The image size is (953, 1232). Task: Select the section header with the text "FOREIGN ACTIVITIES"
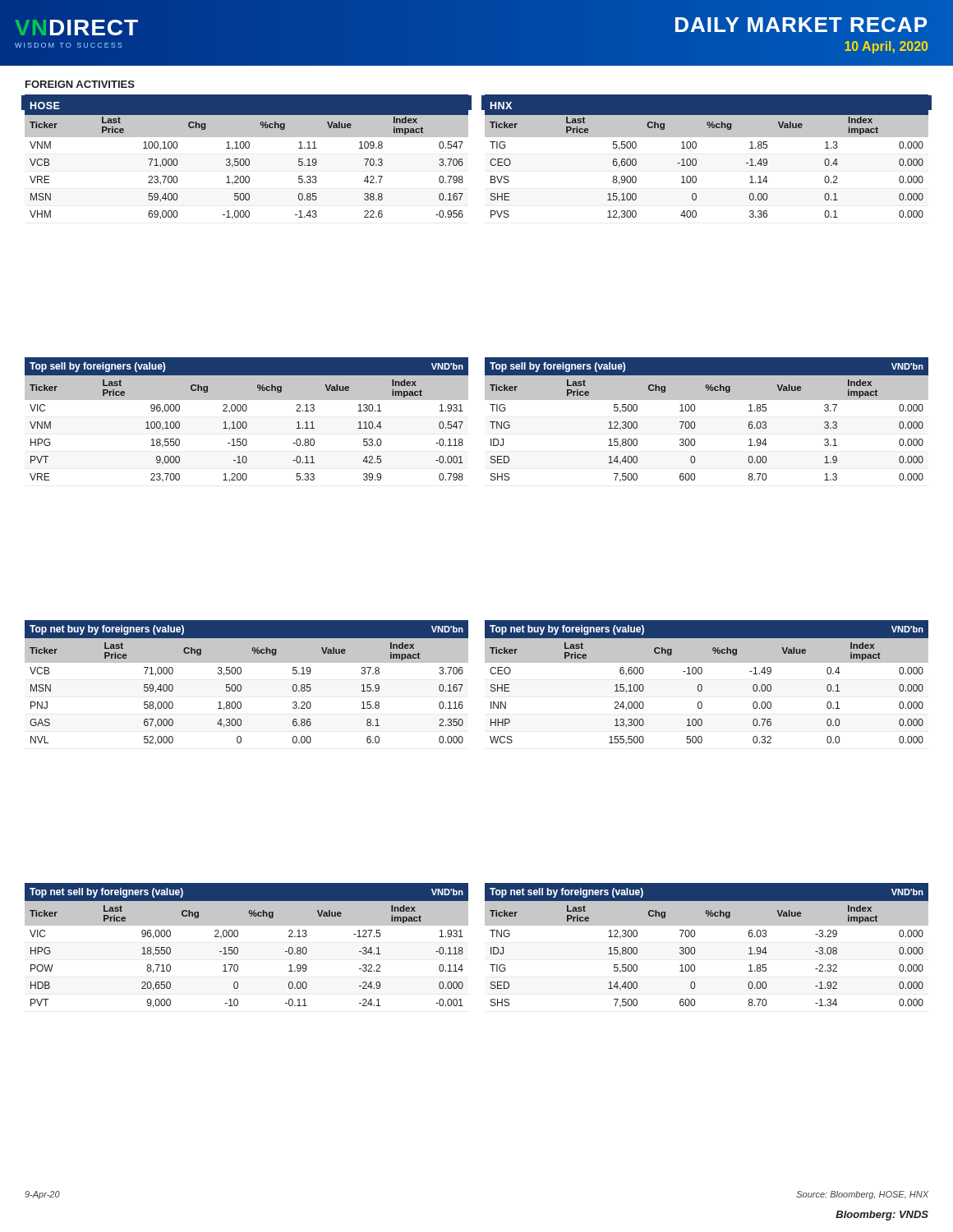[80, 84]
